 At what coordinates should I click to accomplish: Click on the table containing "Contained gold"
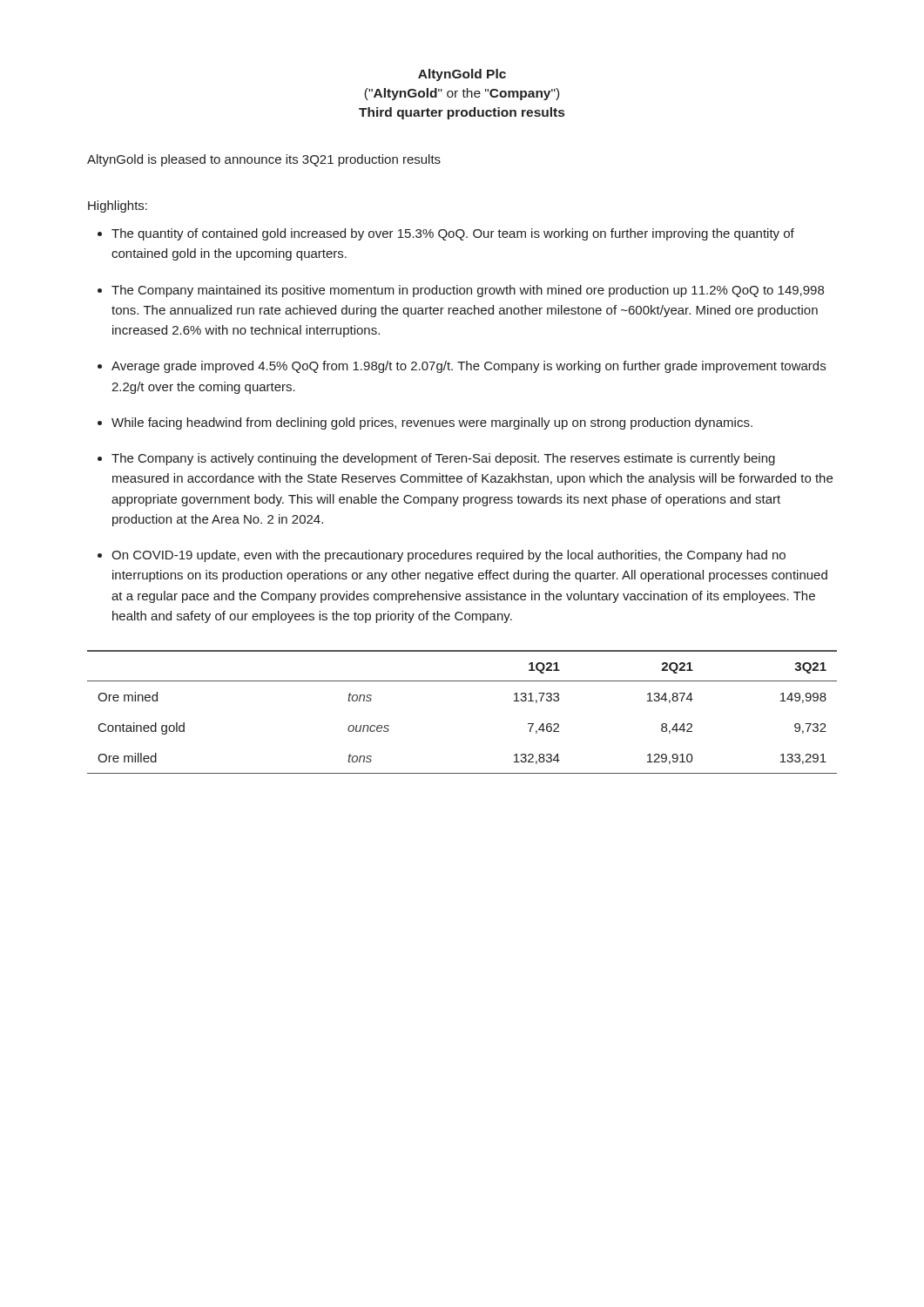point(462,712)
